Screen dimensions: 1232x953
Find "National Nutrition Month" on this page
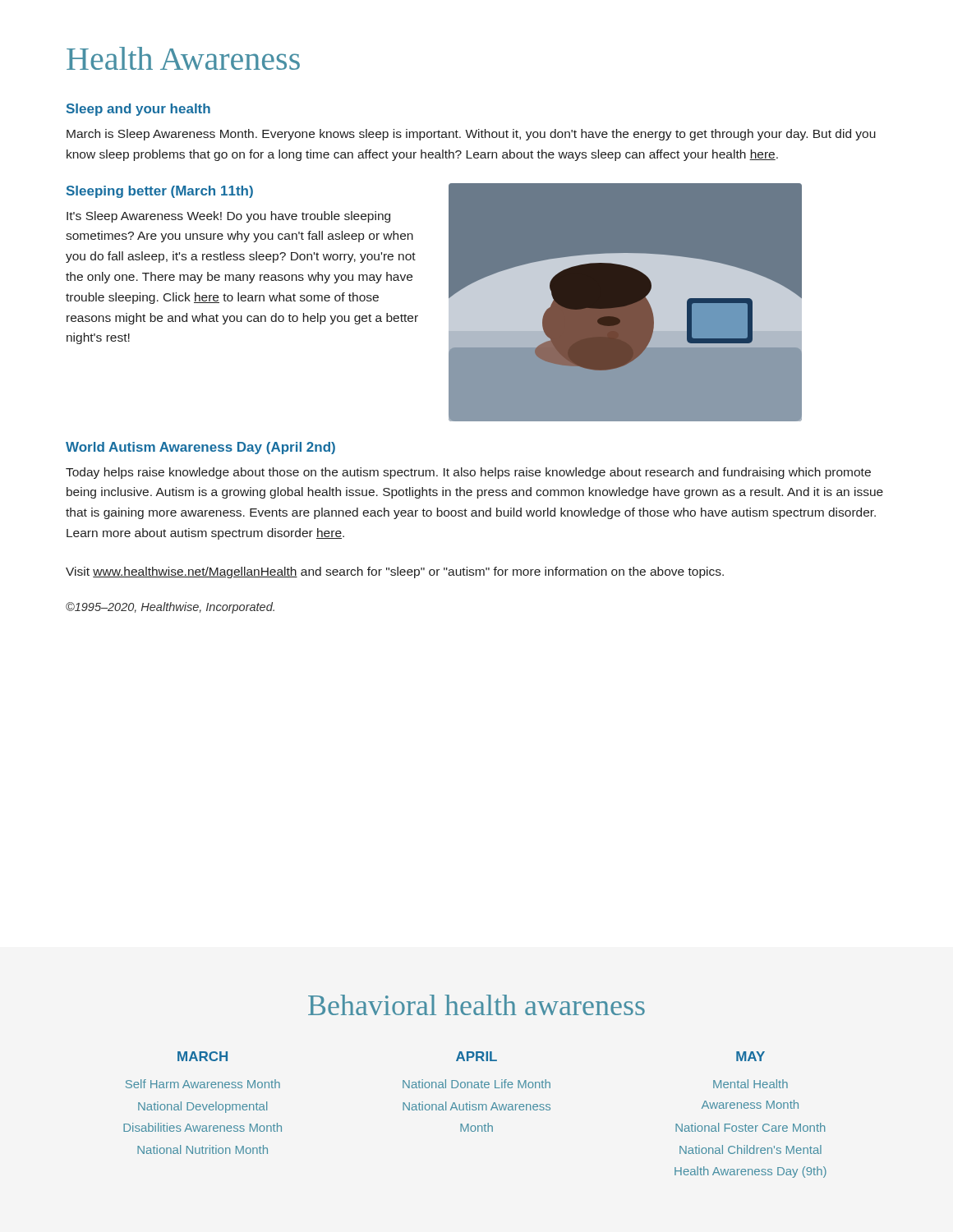(203, 1150)
